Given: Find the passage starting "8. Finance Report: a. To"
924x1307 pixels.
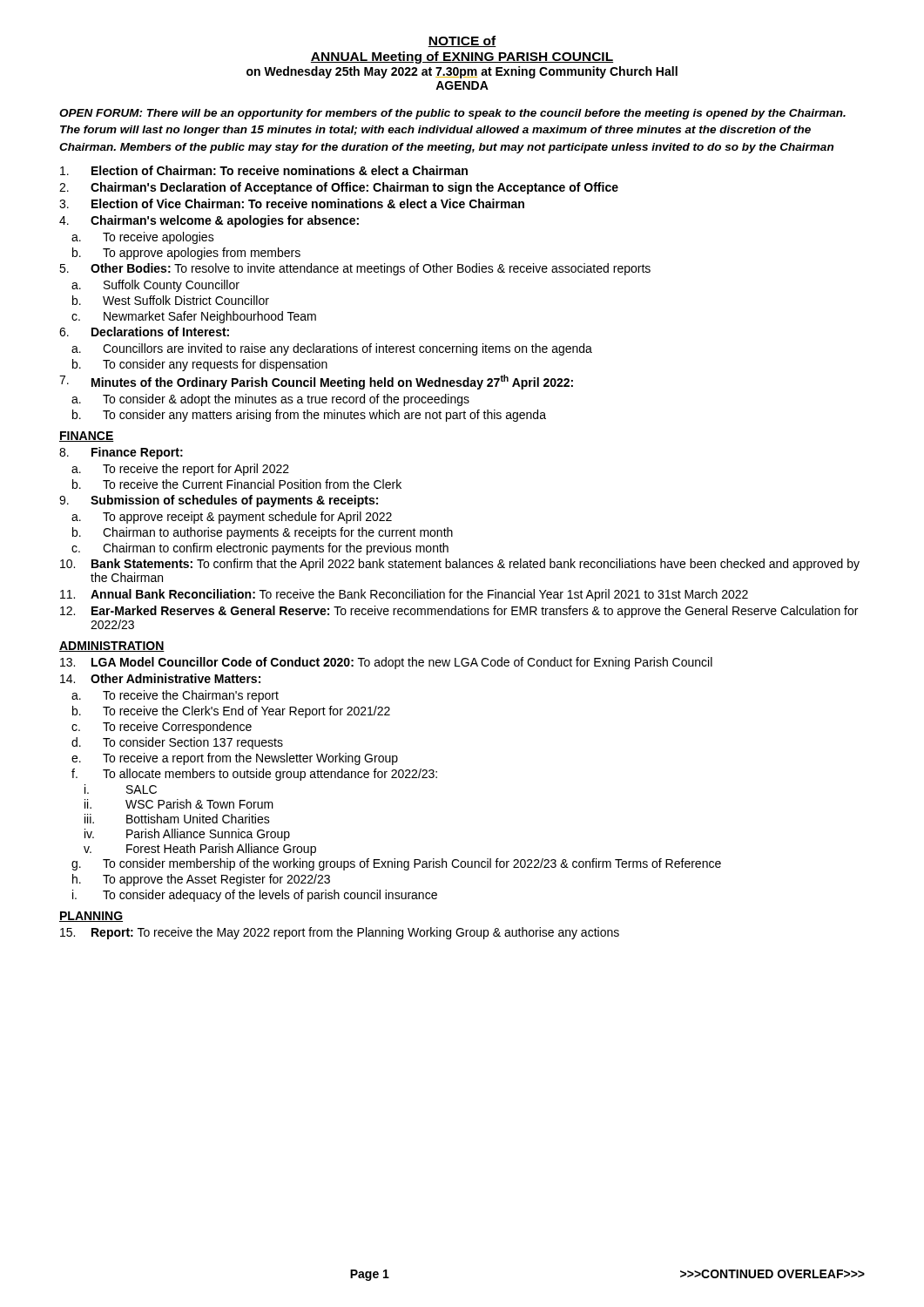Looking at the screenshot, I should (121, 453).
